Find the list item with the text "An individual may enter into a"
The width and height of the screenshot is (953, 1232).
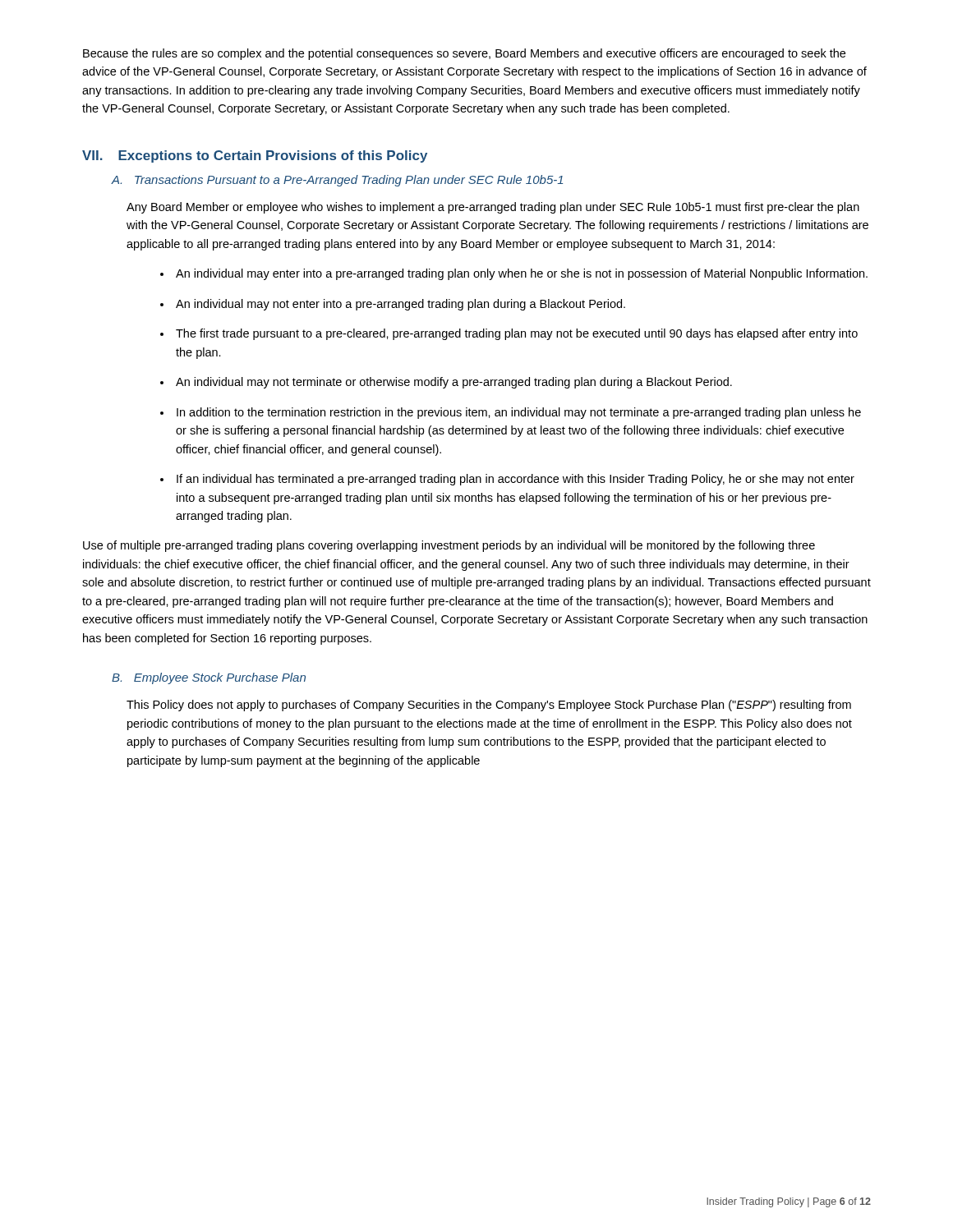pyautogui.click(x=522, y=274)
